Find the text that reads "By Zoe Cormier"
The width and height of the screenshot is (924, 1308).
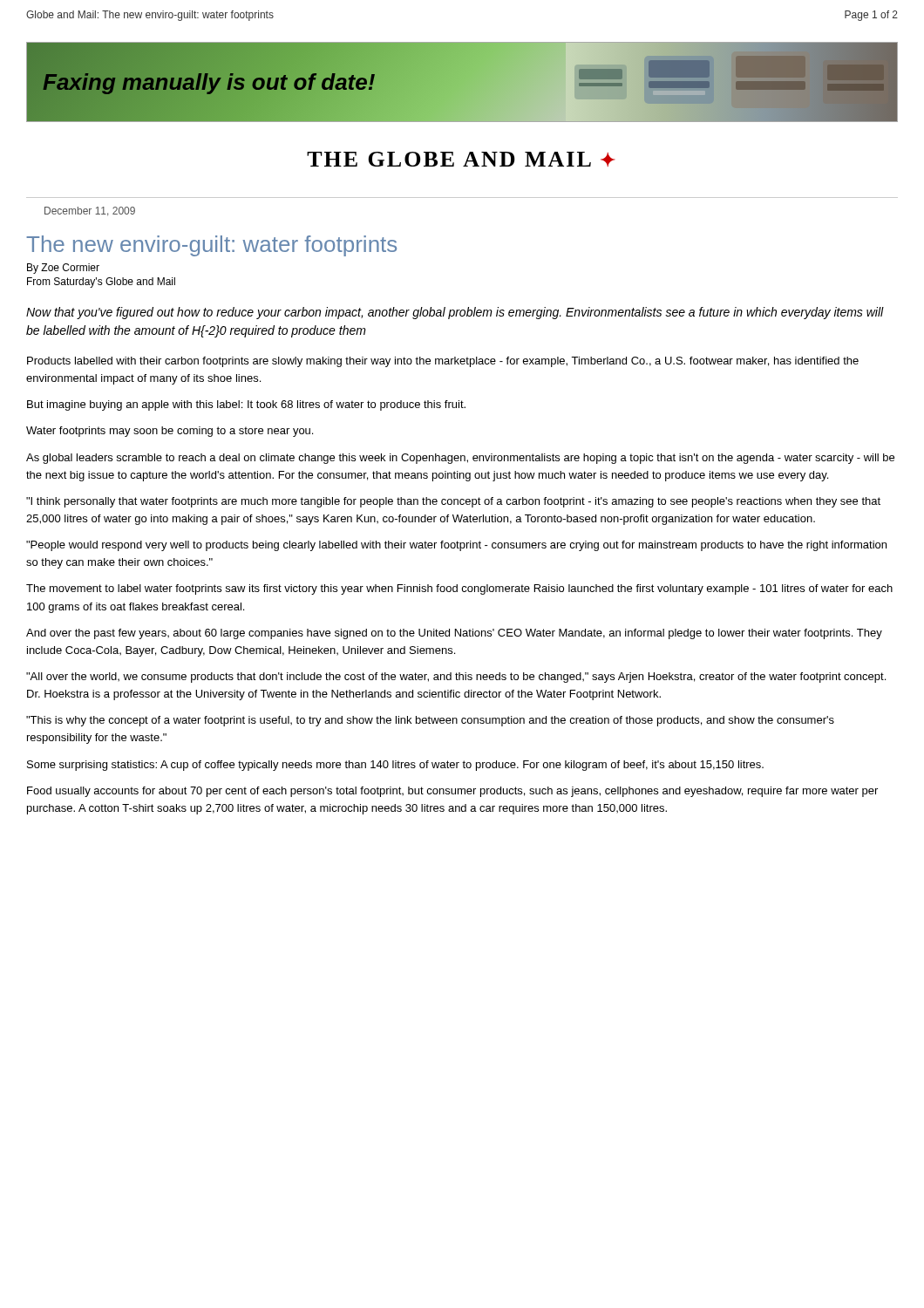click(63, 268)
